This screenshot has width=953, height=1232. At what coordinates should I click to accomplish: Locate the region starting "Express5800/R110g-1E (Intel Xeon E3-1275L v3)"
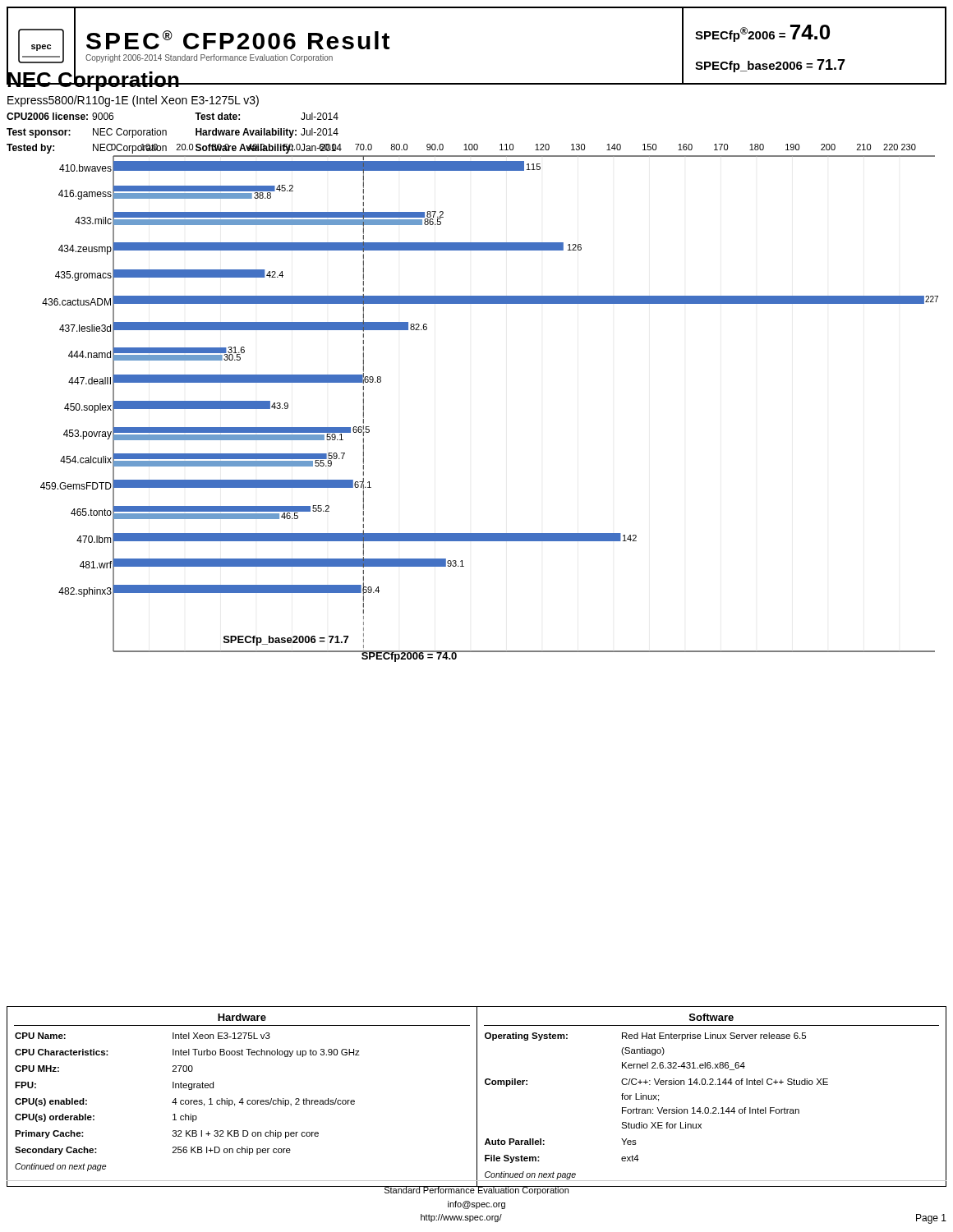pos(133,100)
